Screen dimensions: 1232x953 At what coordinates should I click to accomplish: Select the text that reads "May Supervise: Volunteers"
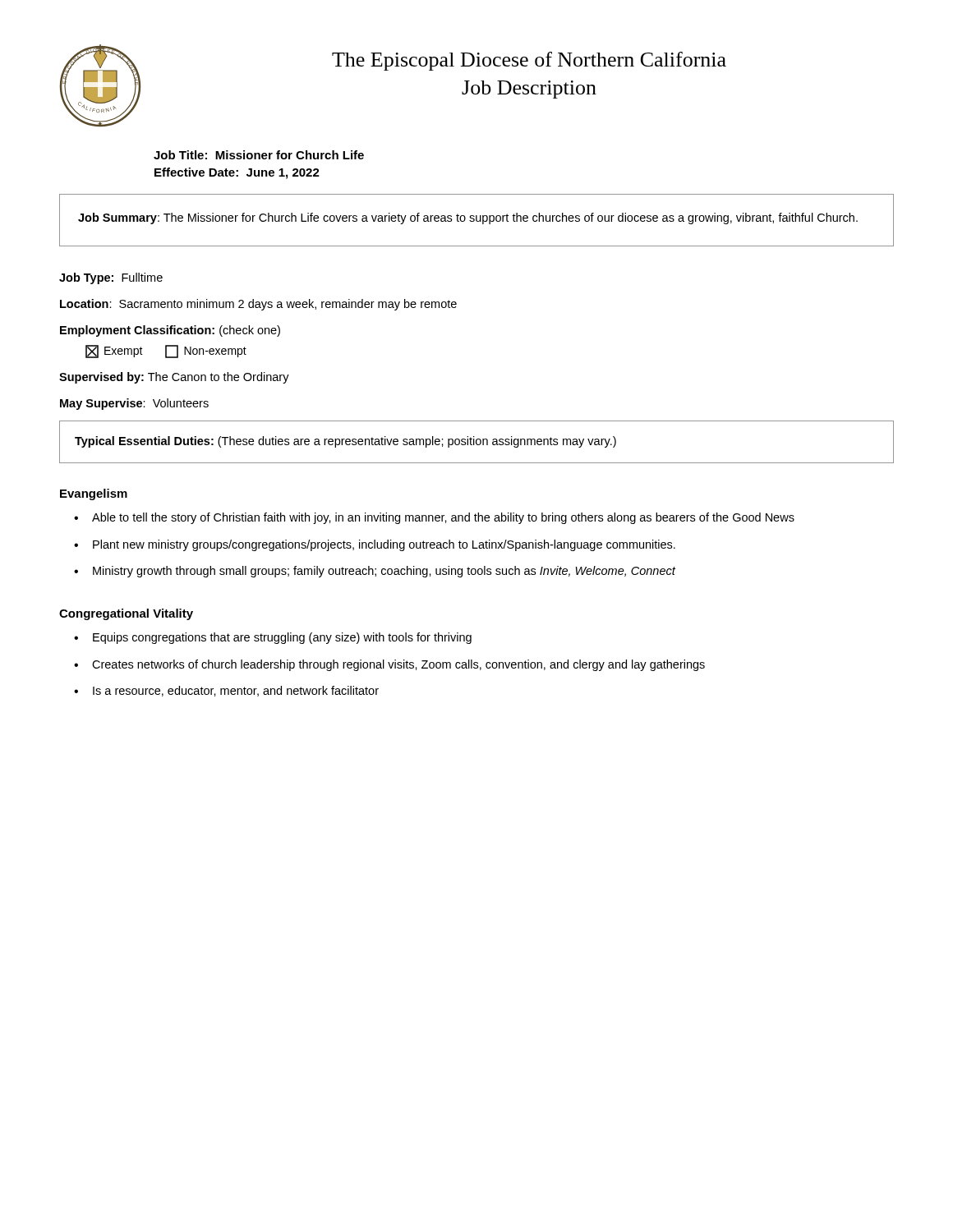click(134, 403)
